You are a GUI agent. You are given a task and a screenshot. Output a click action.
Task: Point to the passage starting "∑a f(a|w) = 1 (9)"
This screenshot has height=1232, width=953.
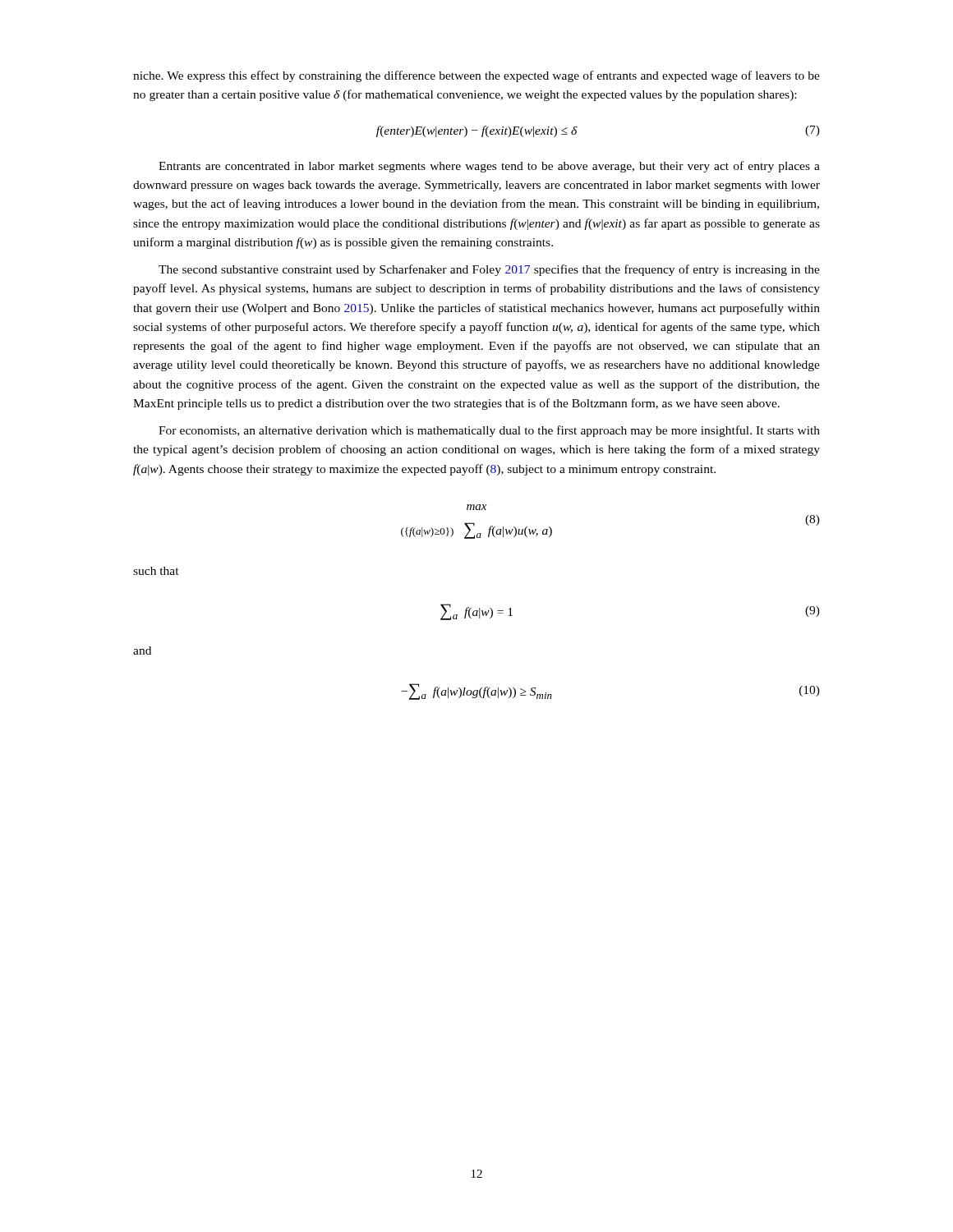(x=476, y=610)
